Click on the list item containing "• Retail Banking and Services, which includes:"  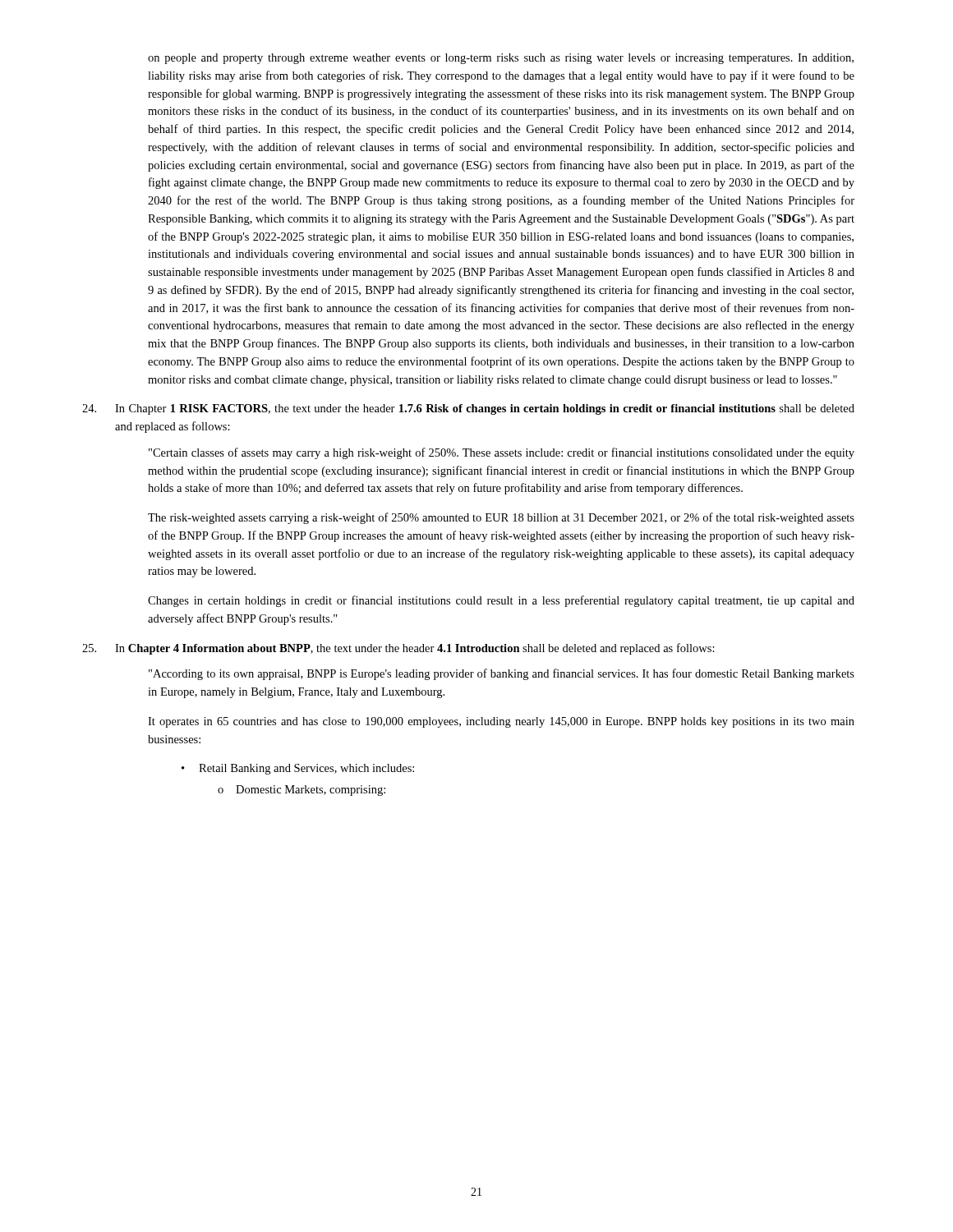point(298,769)
